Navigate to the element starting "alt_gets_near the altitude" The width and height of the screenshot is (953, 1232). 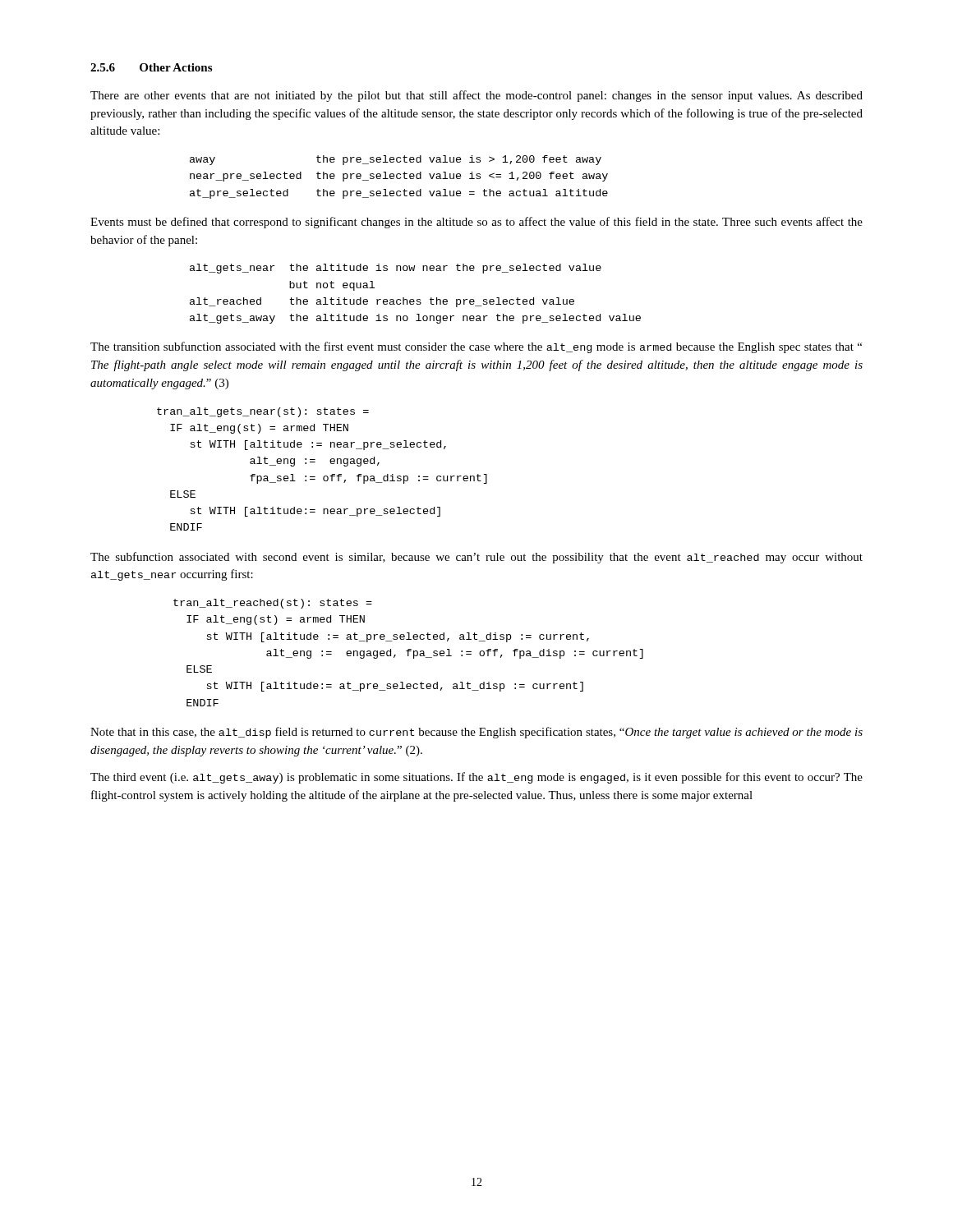[526, 294]
